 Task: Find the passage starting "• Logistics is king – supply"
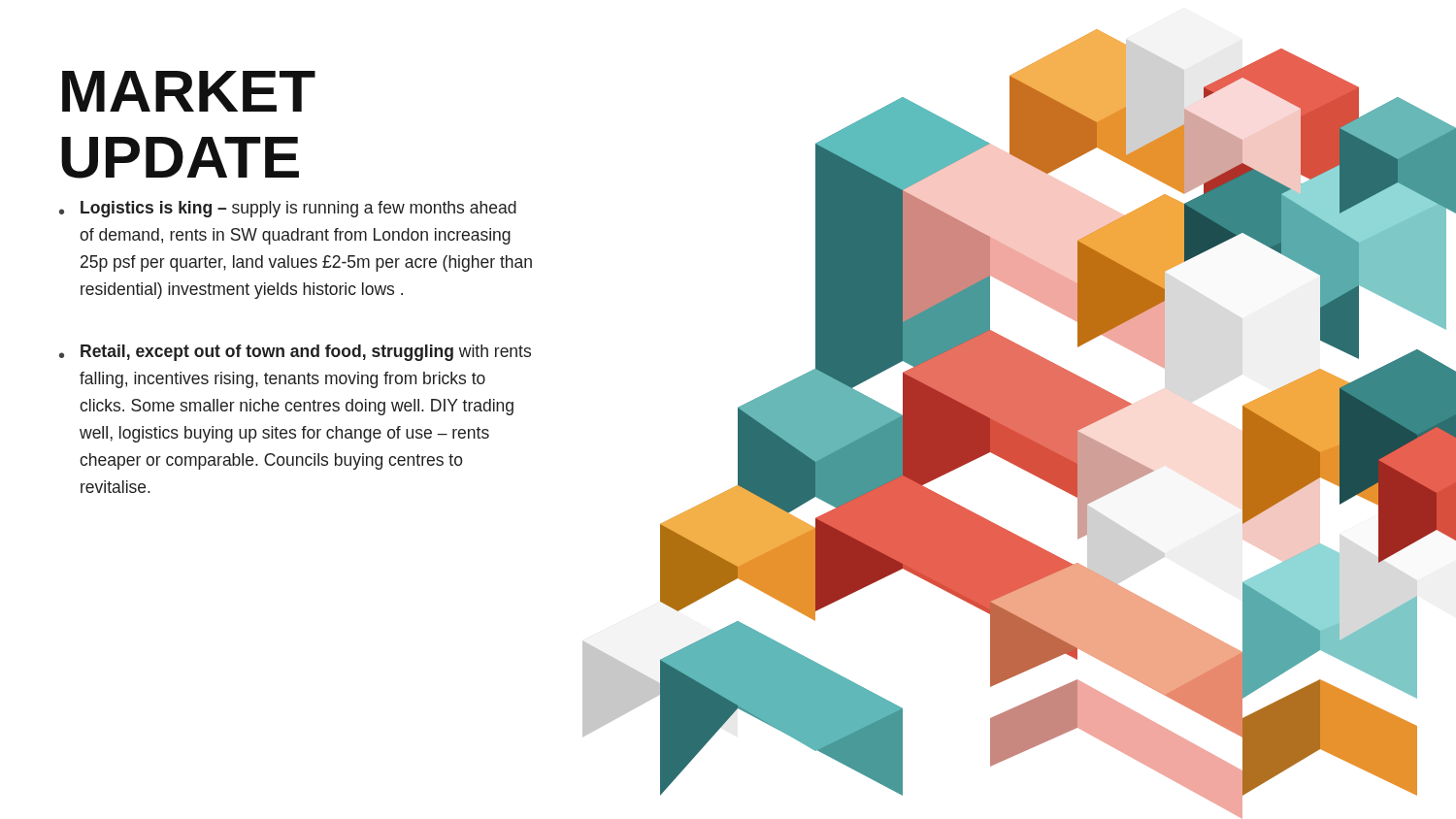click(x=296, y=248)
